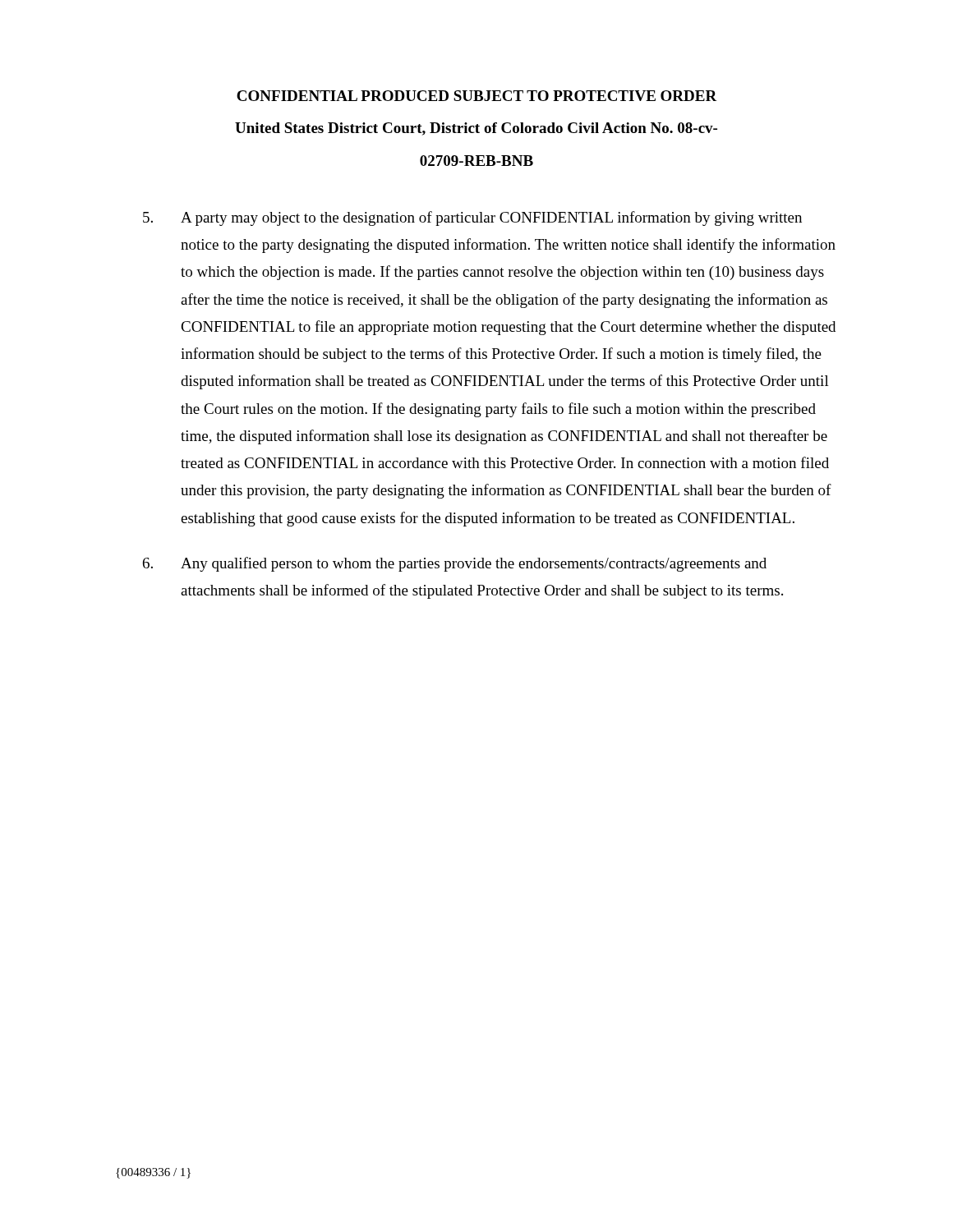The image size is (953, 1232).
Task: Find the title
Action: click(x=476, y=128)
